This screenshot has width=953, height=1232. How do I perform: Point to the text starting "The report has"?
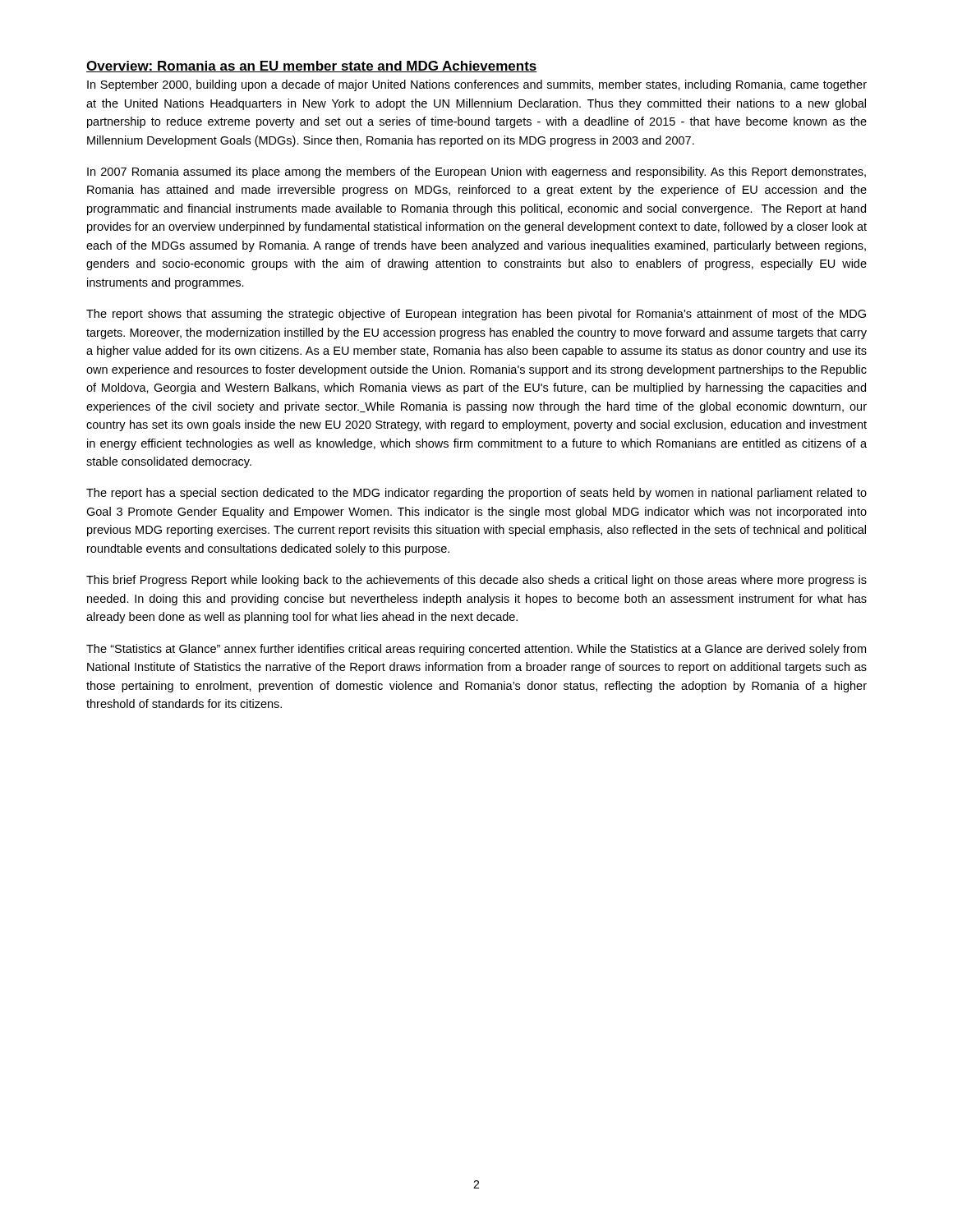[x=476, y=521]
